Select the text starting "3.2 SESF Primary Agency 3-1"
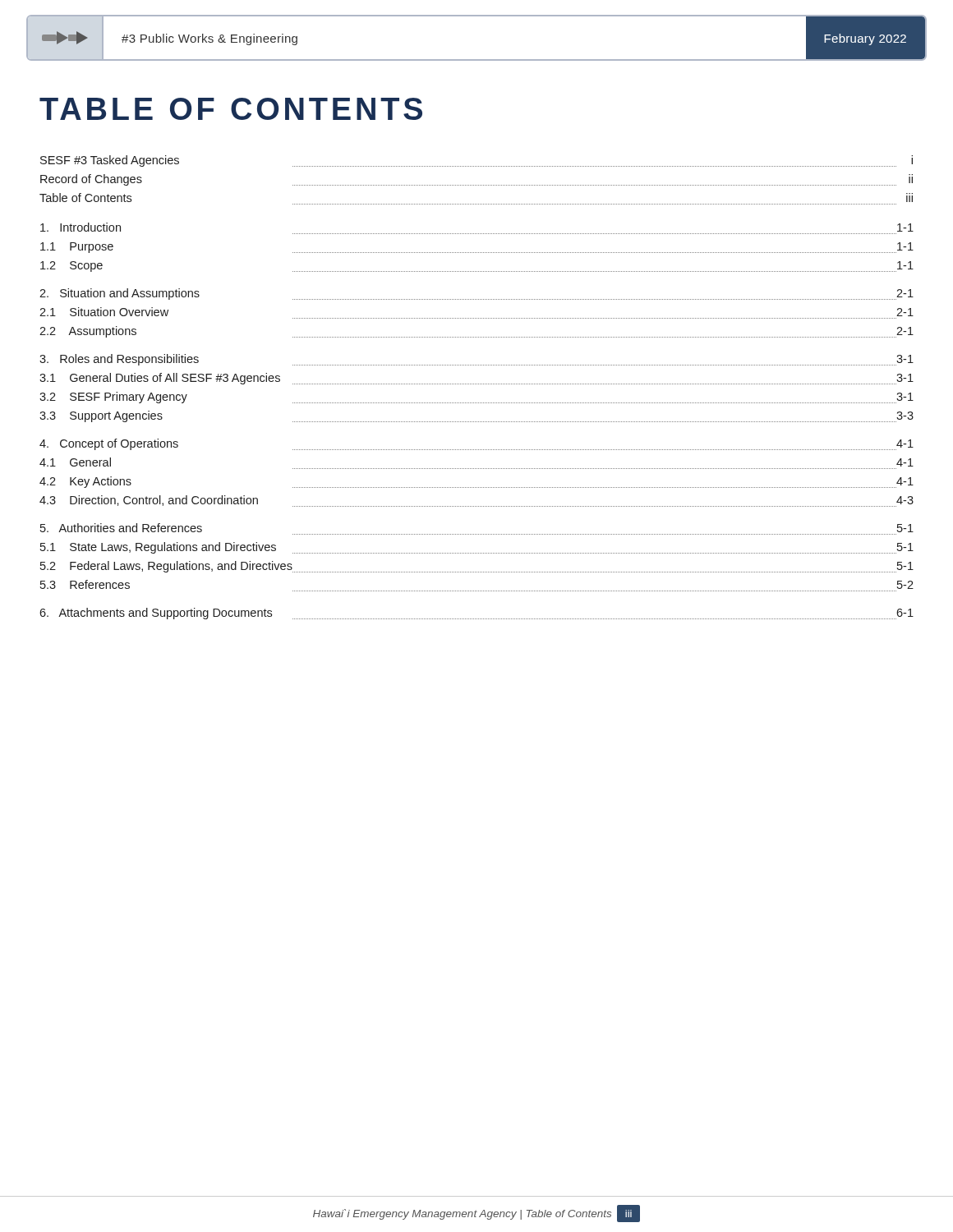 476,396
